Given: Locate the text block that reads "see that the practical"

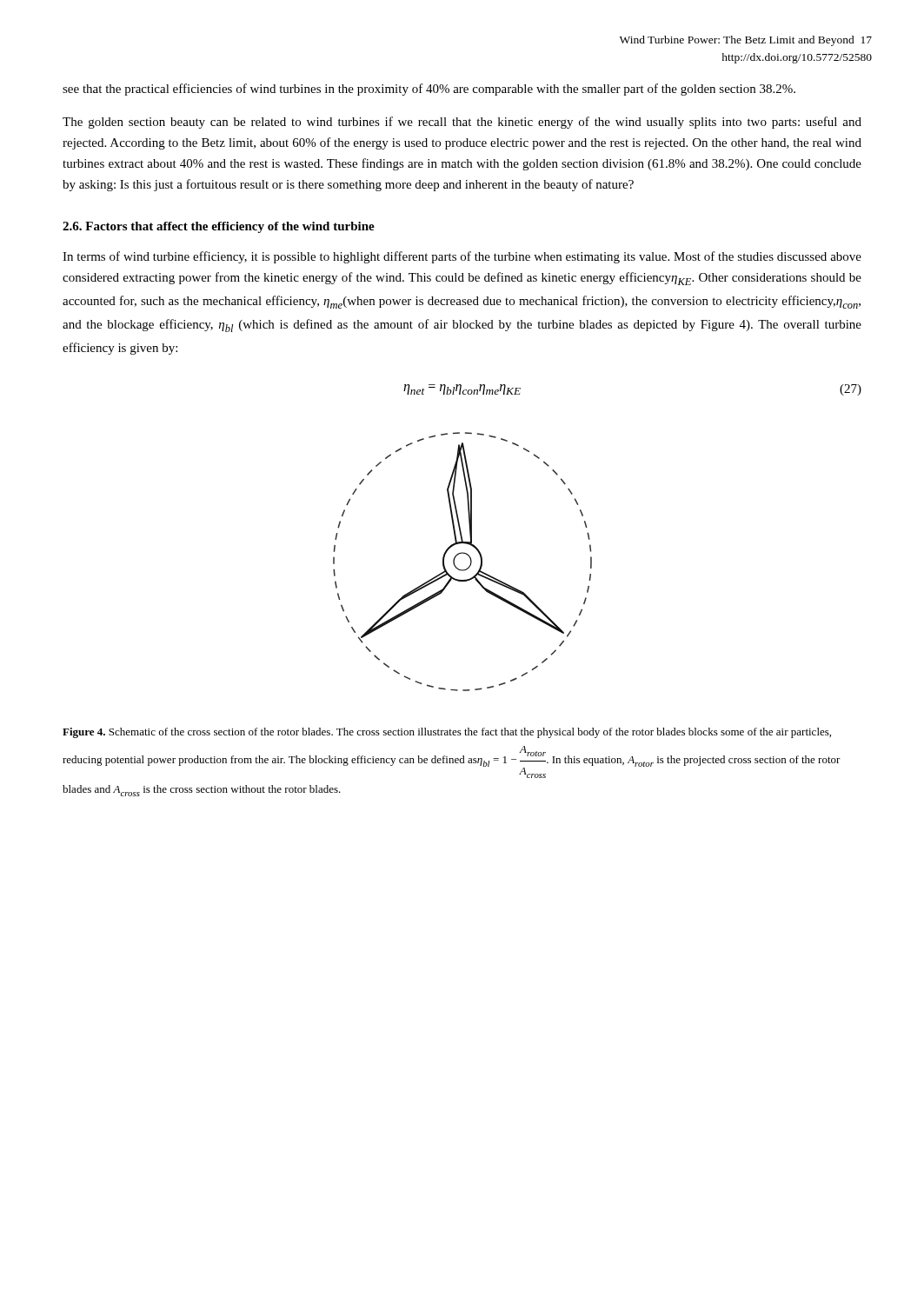Looking at the screenshot, I should click(429, 89).
